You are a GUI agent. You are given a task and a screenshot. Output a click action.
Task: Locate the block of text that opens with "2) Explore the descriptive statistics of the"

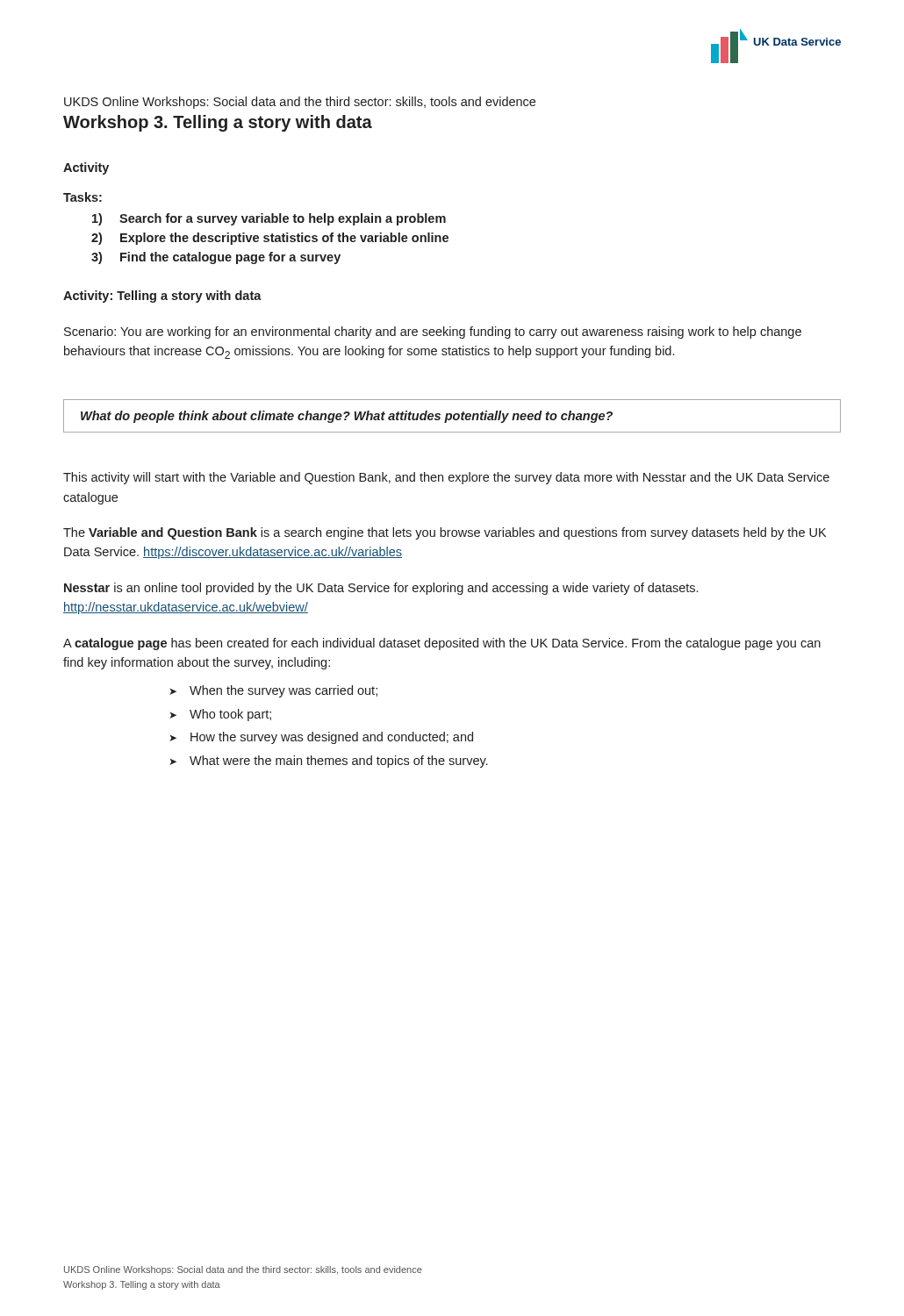tap(270, 238)
